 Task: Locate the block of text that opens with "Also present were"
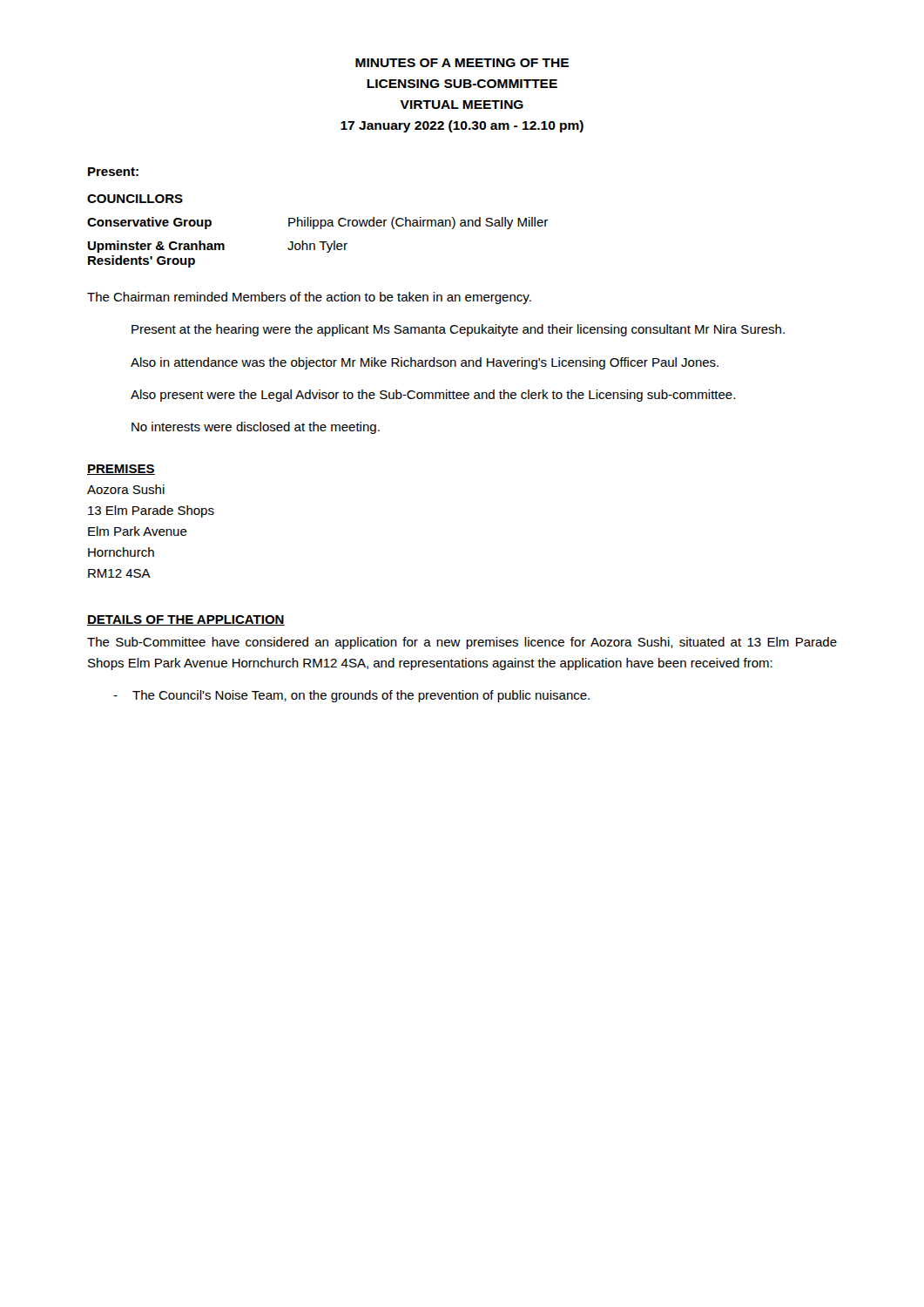pos(433,394)
